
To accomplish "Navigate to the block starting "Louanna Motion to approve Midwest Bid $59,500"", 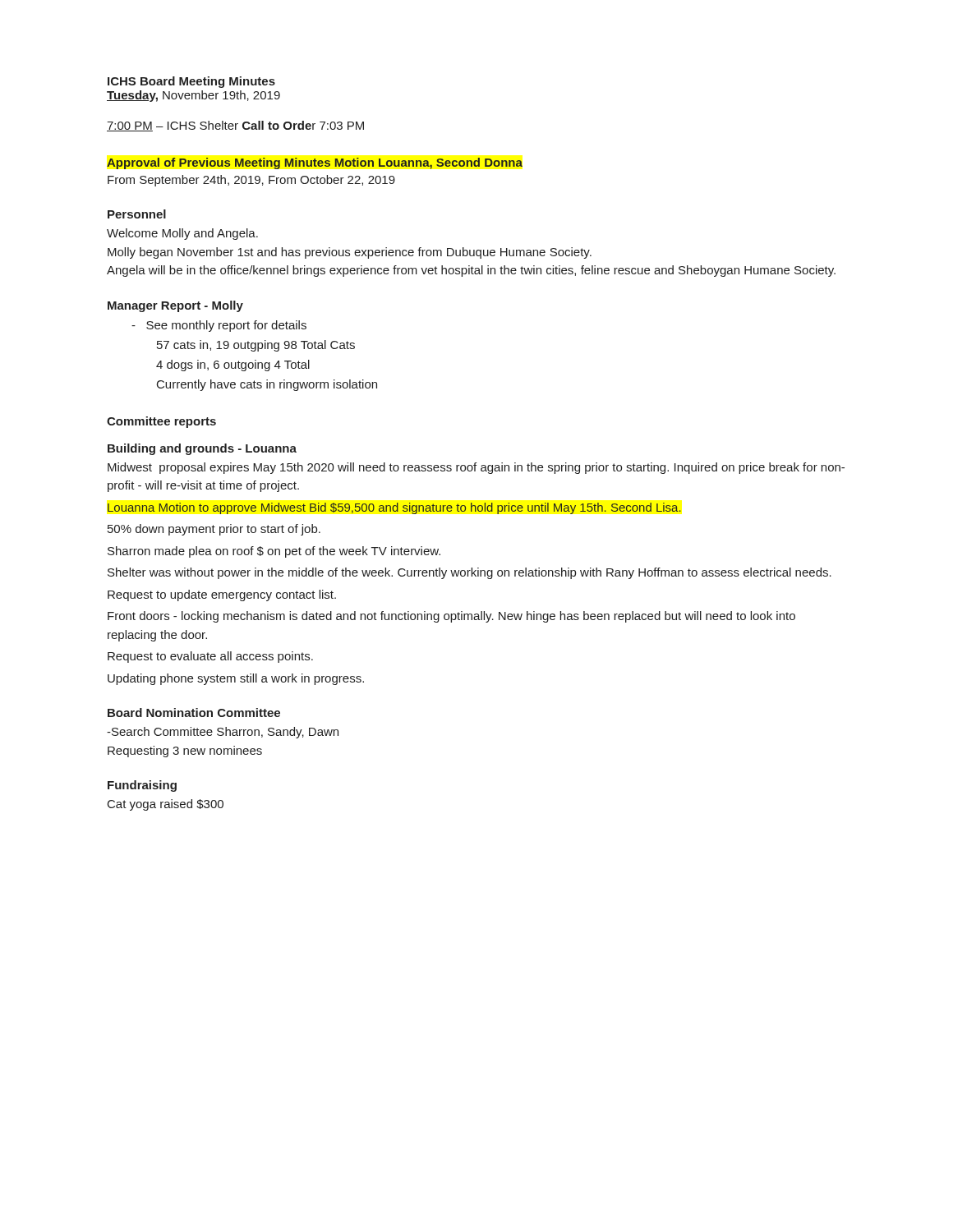I will click(x=394, y=507).
